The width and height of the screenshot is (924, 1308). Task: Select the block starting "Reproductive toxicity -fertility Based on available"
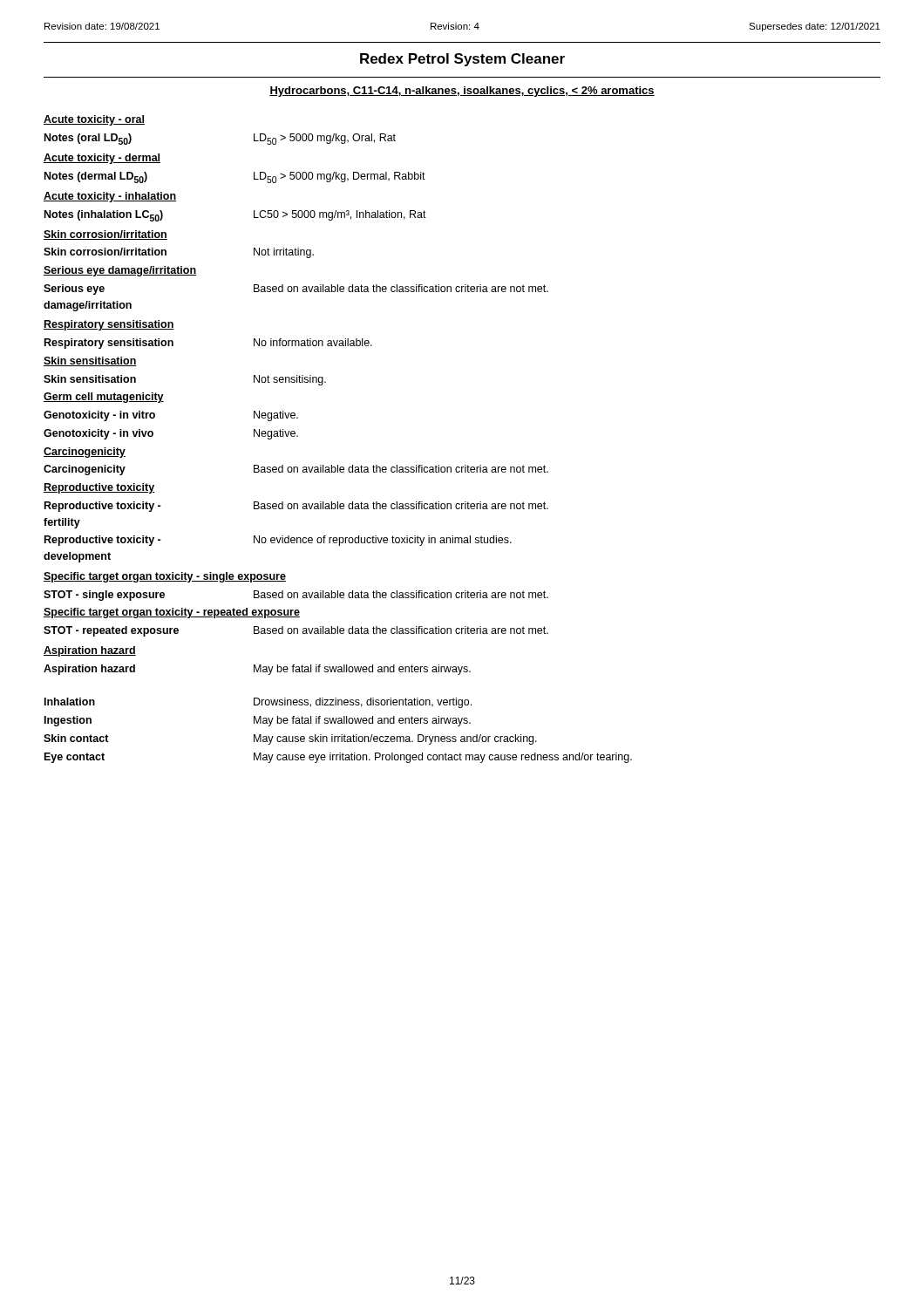click(462, 514)
